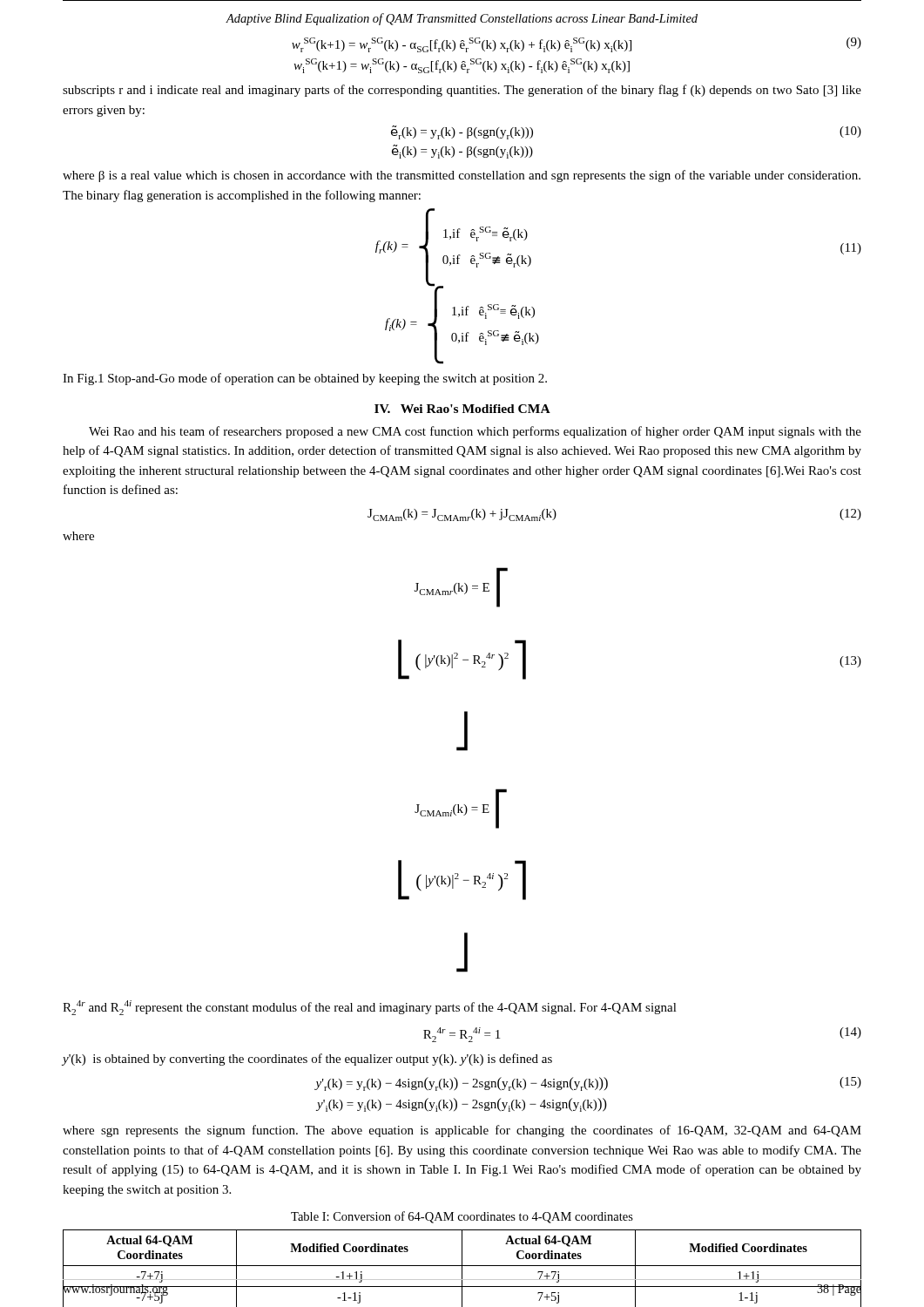
Task: Navigate to the text starting "subscripts r and i indicate real and imaginary"
Action: click(x=462, y=100)
